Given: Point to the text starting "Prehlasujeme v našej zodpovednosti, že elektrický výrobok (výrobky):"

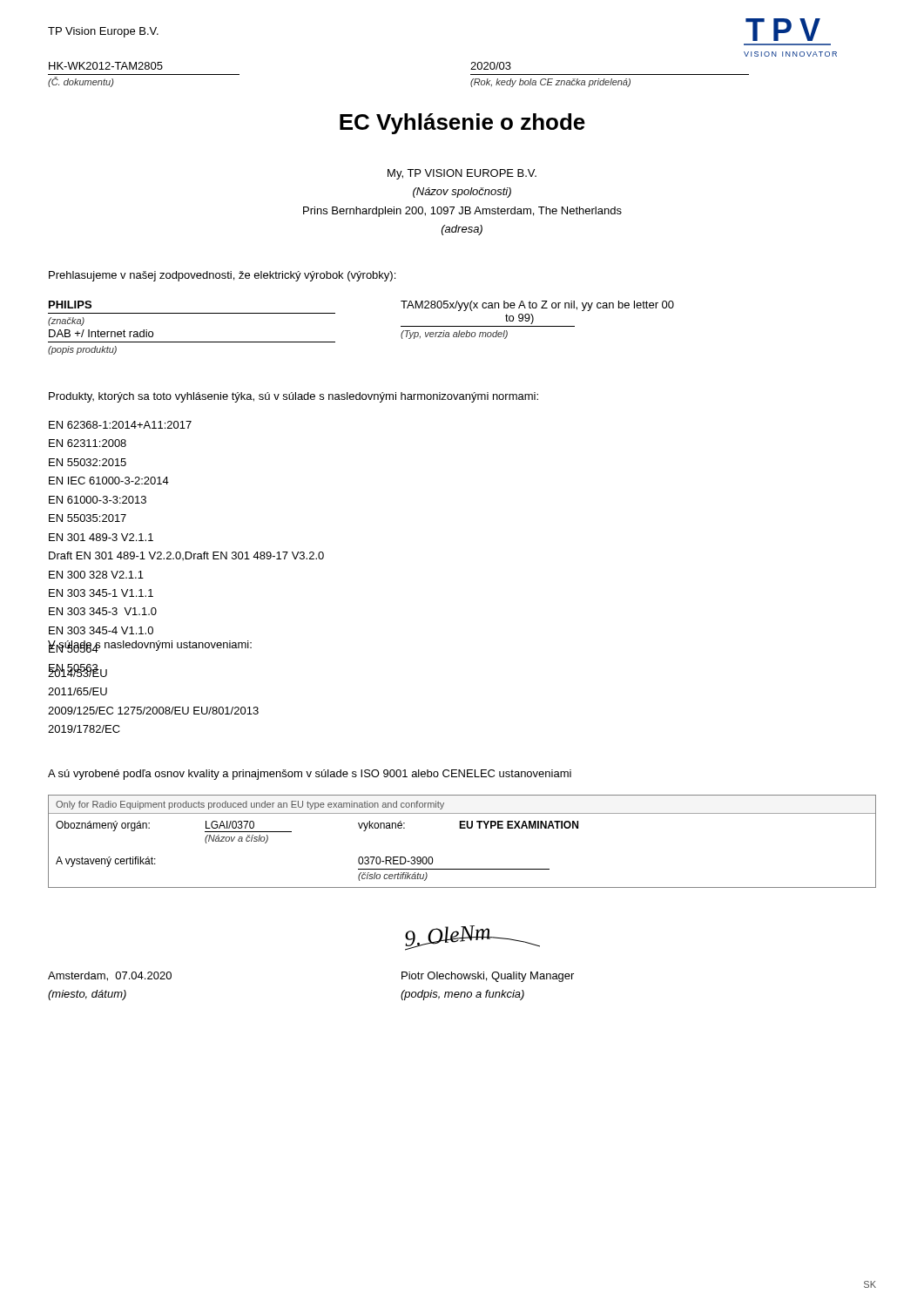Looking at the screenshot, I should click(222, 275).
